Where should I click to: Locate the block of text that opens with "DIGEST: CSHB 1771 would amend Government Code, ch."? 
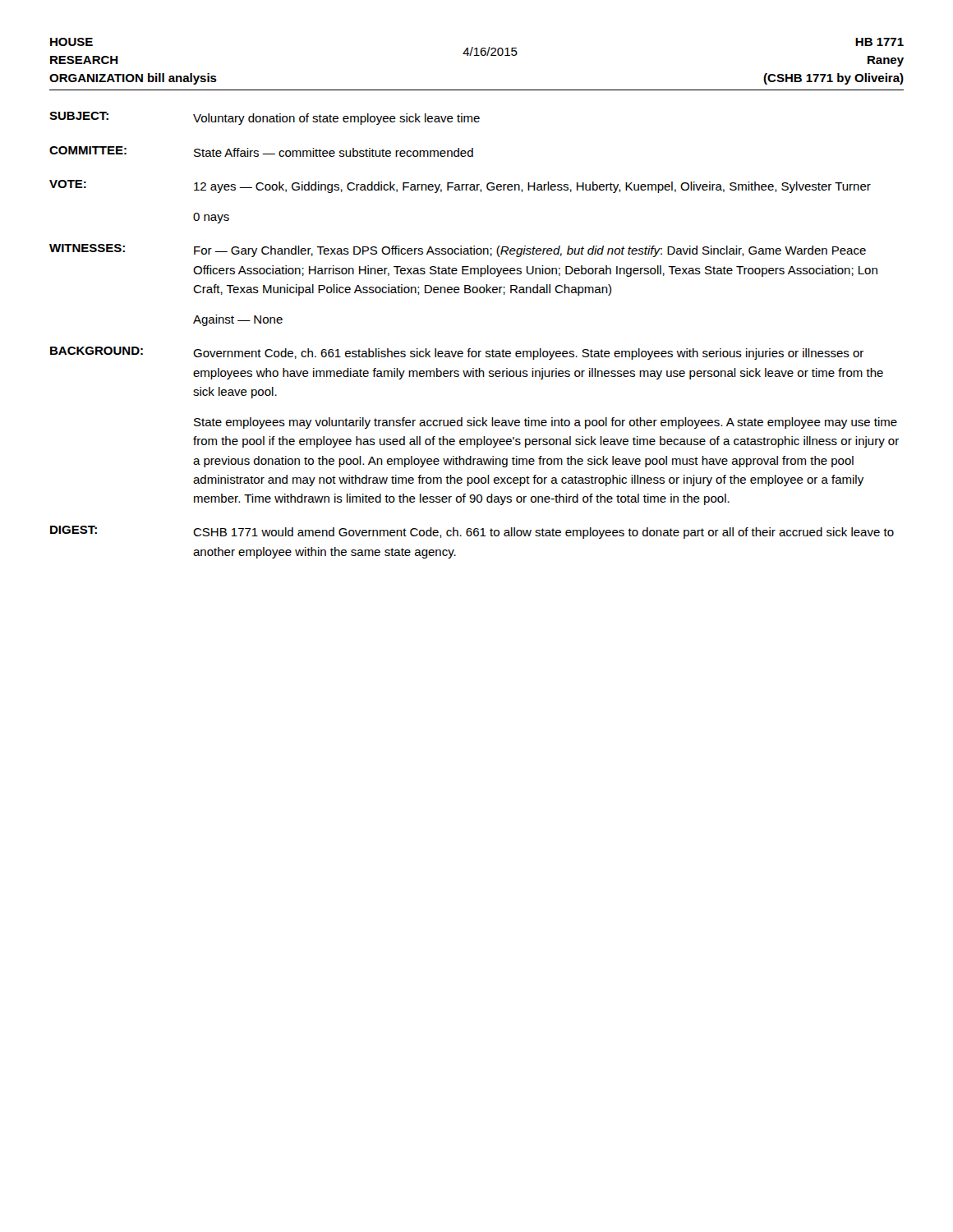coord(476,542)
